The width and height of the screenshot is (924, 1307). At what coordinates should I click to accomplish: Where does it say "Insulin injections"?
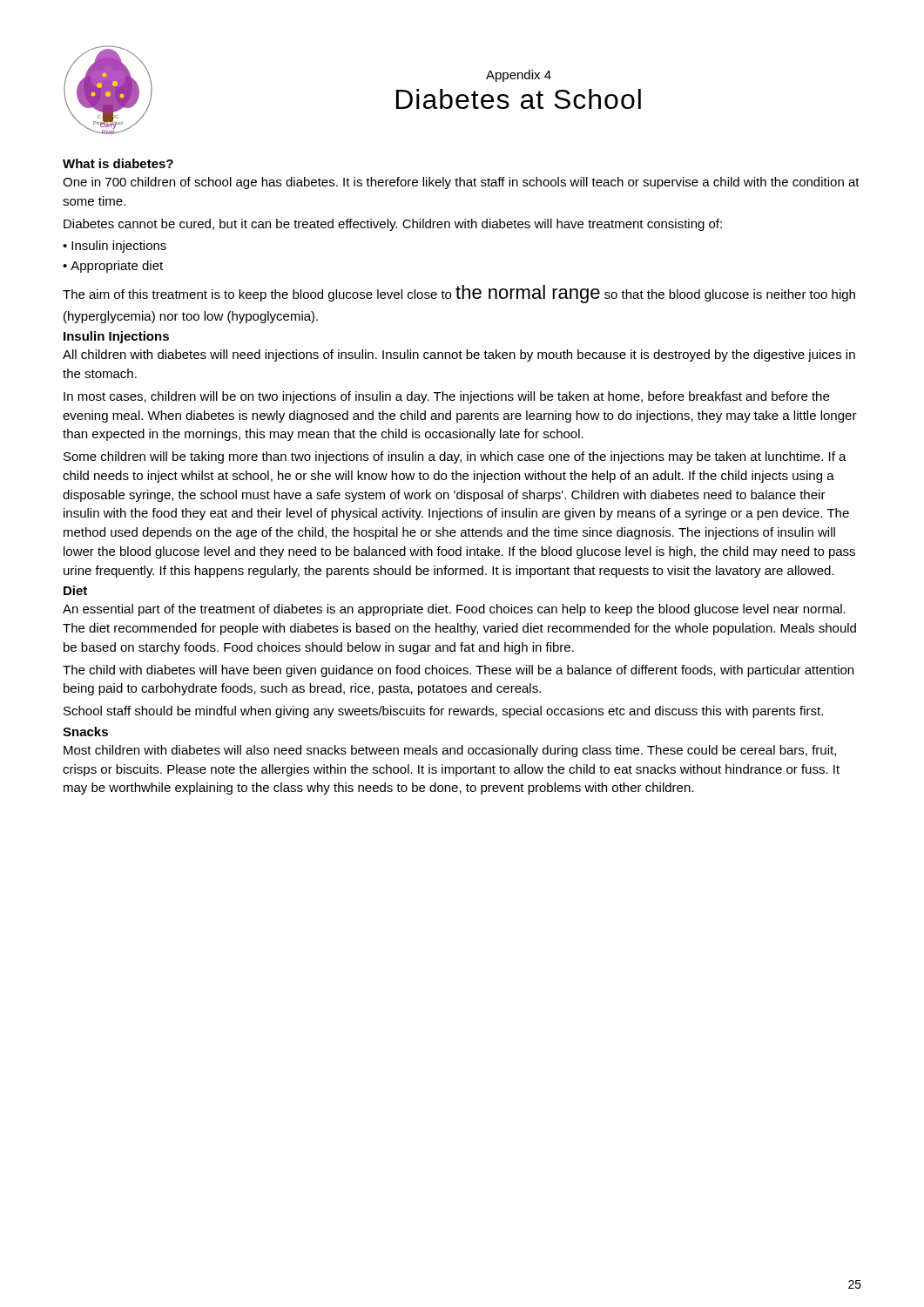(119, 246)
